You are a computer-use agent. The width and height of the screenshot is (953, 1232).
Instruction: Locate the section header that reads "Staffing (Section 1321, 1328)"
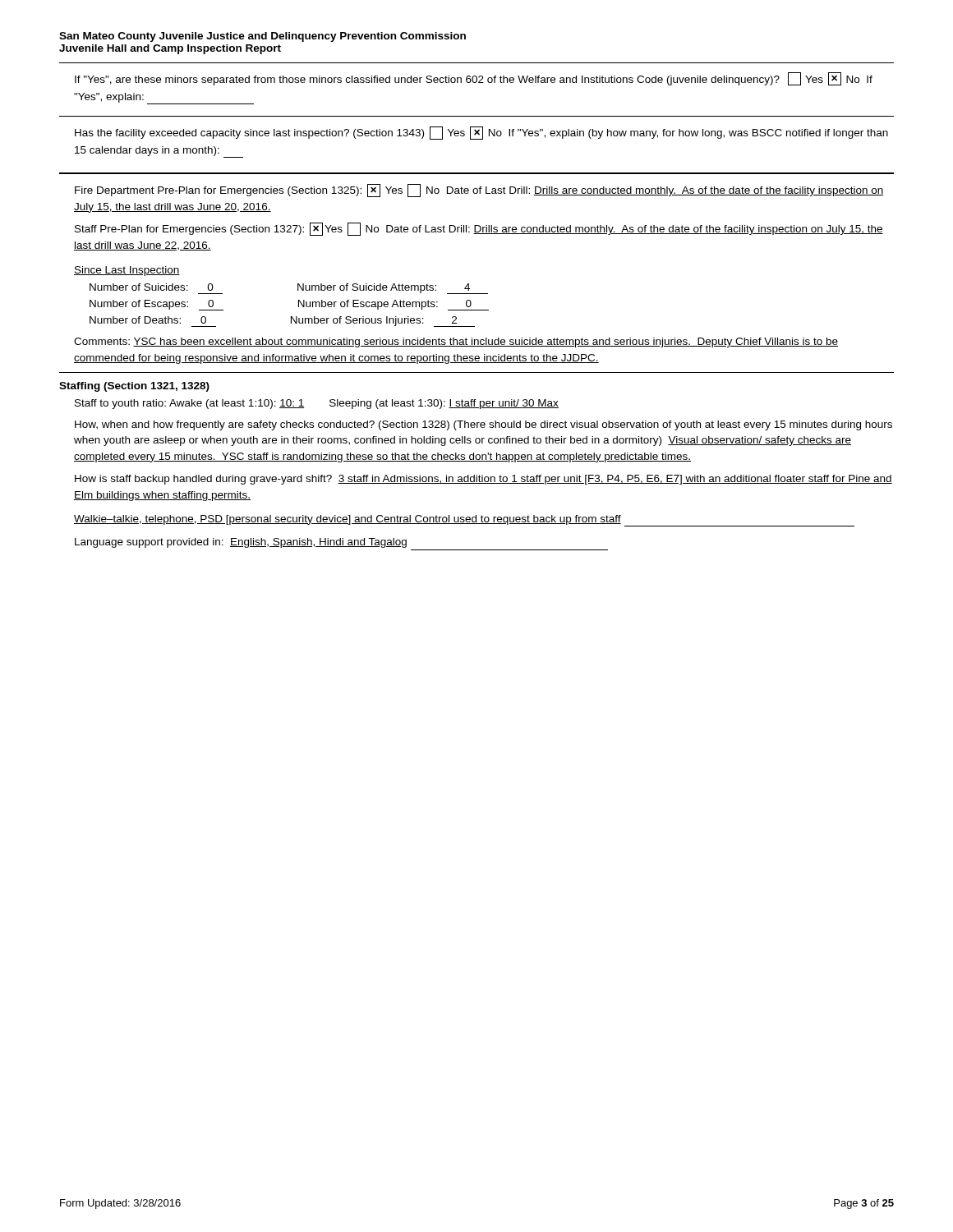pyautogui.click(x=134, y=386)
